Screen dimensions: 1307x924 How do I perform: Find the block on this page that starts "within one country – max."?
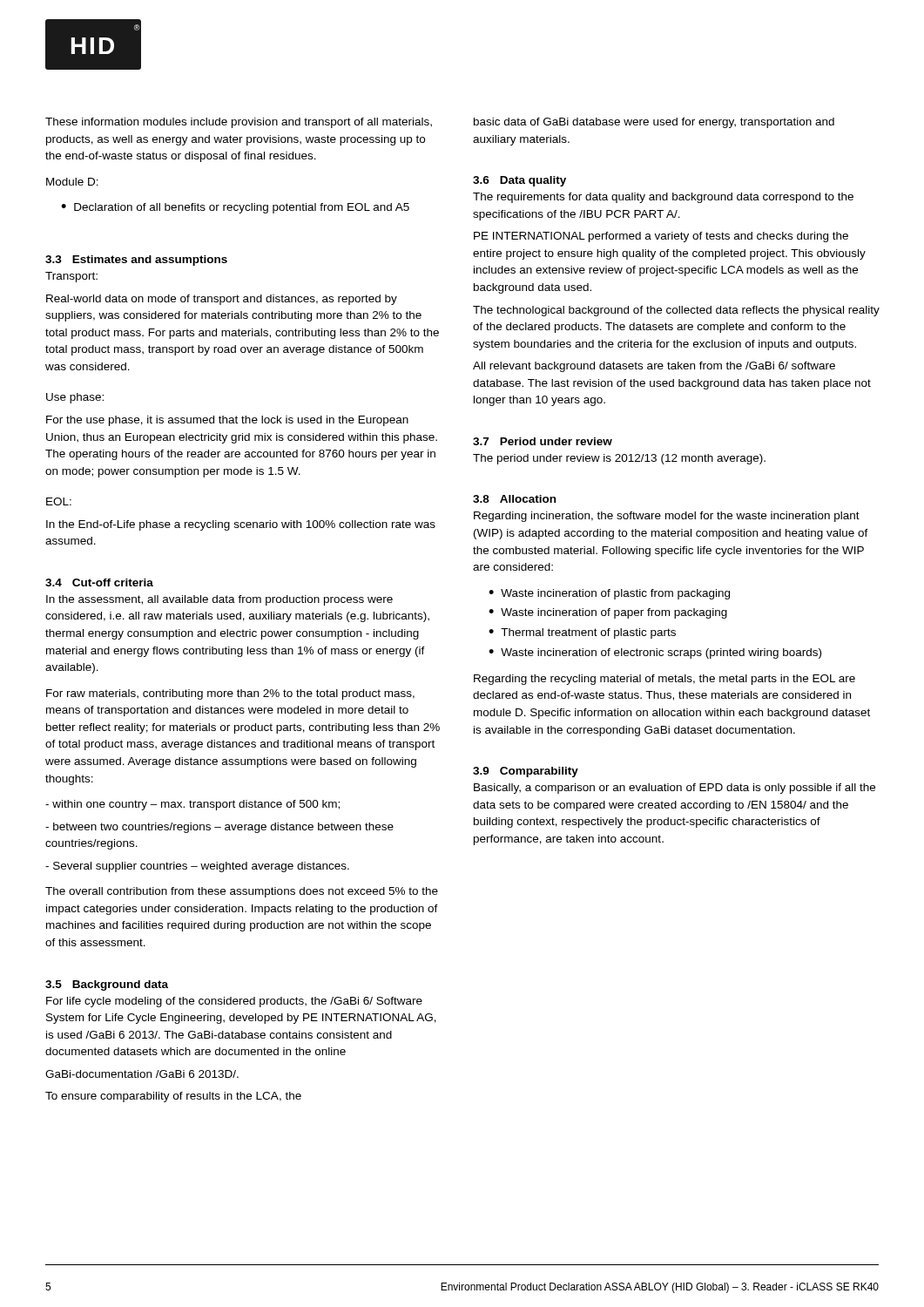pyautogui.click(x=243, y=835)
